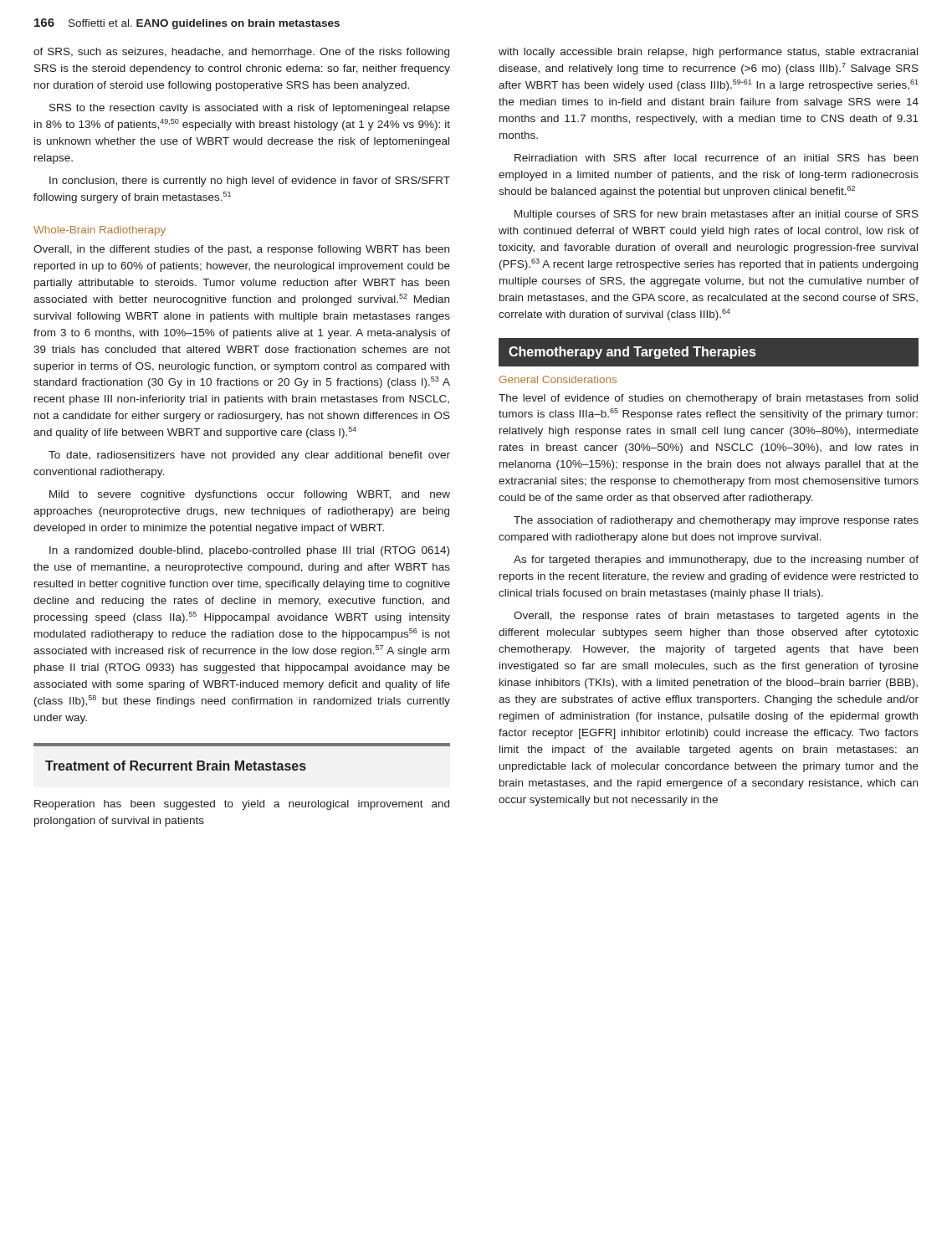Find the block on this page that starts "Mild to severe cognitive dysfunctions occur following WBRT,"
The image size is (952, 1255).
click(x=242, y=511)
